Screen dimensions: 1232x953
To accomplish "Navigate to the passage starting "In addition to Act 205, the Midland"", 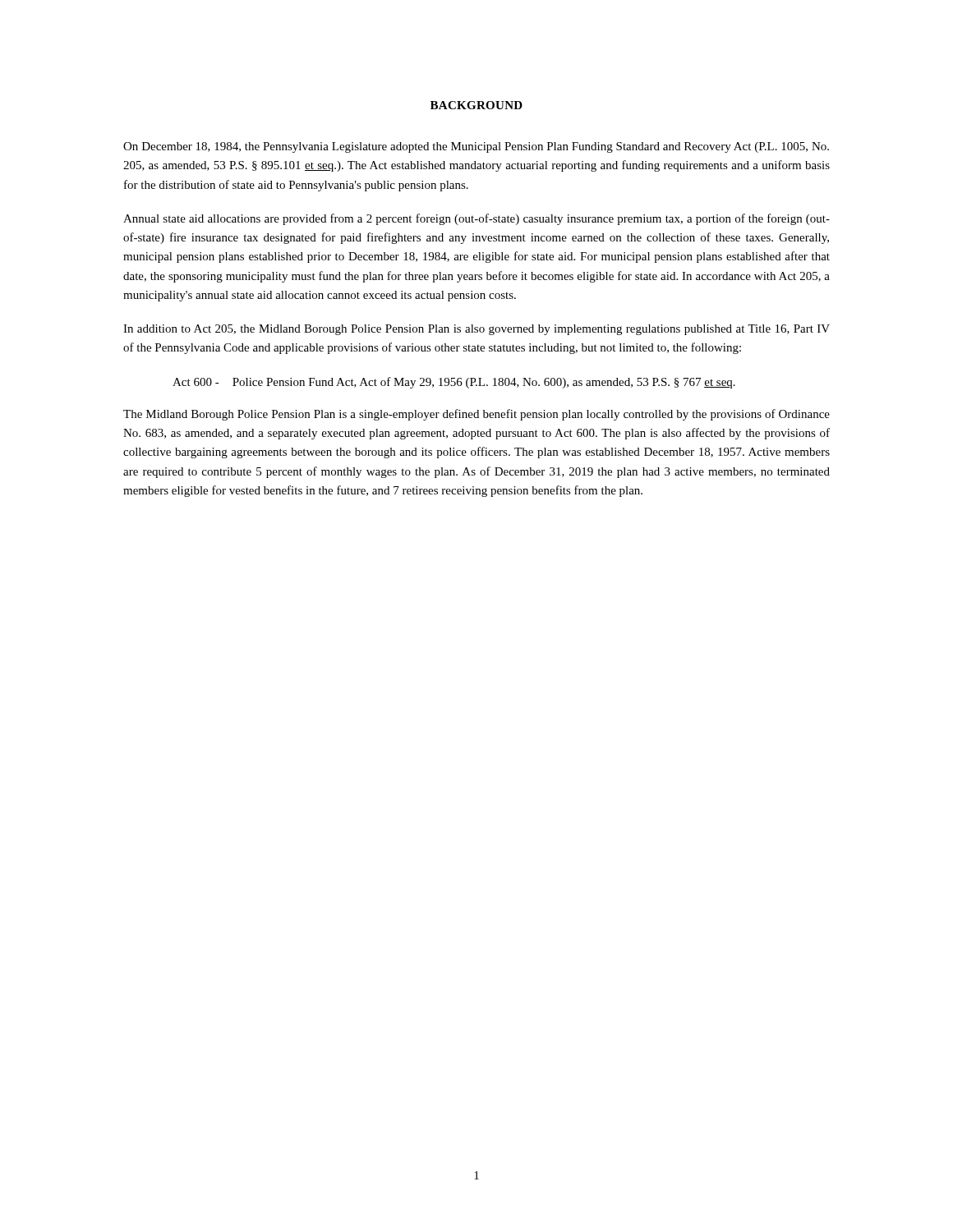I will coord(476,338).
